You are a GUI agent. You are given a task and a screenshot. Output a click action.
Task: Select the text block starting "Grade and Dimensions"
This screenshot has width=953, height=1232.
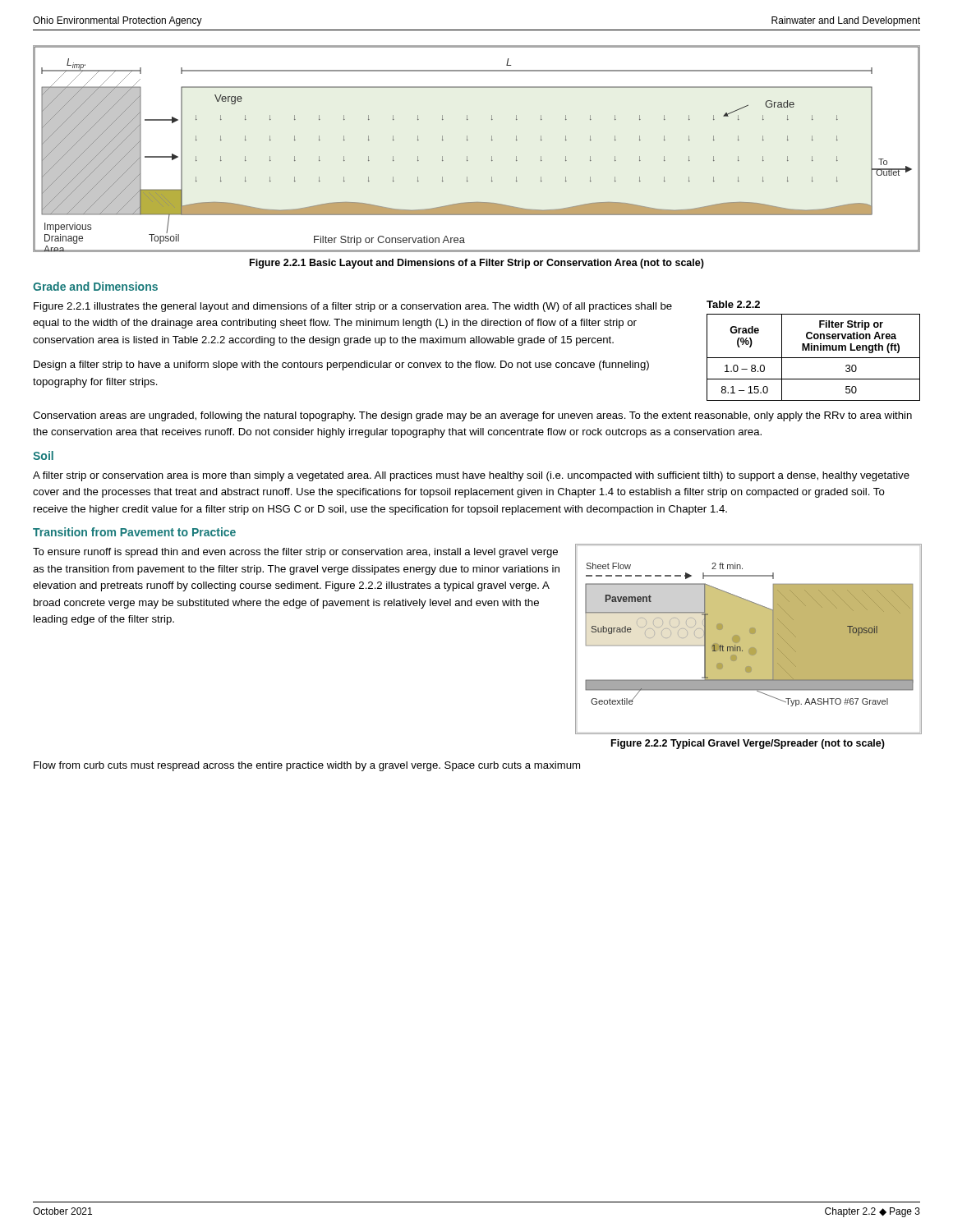pos(95,287)
